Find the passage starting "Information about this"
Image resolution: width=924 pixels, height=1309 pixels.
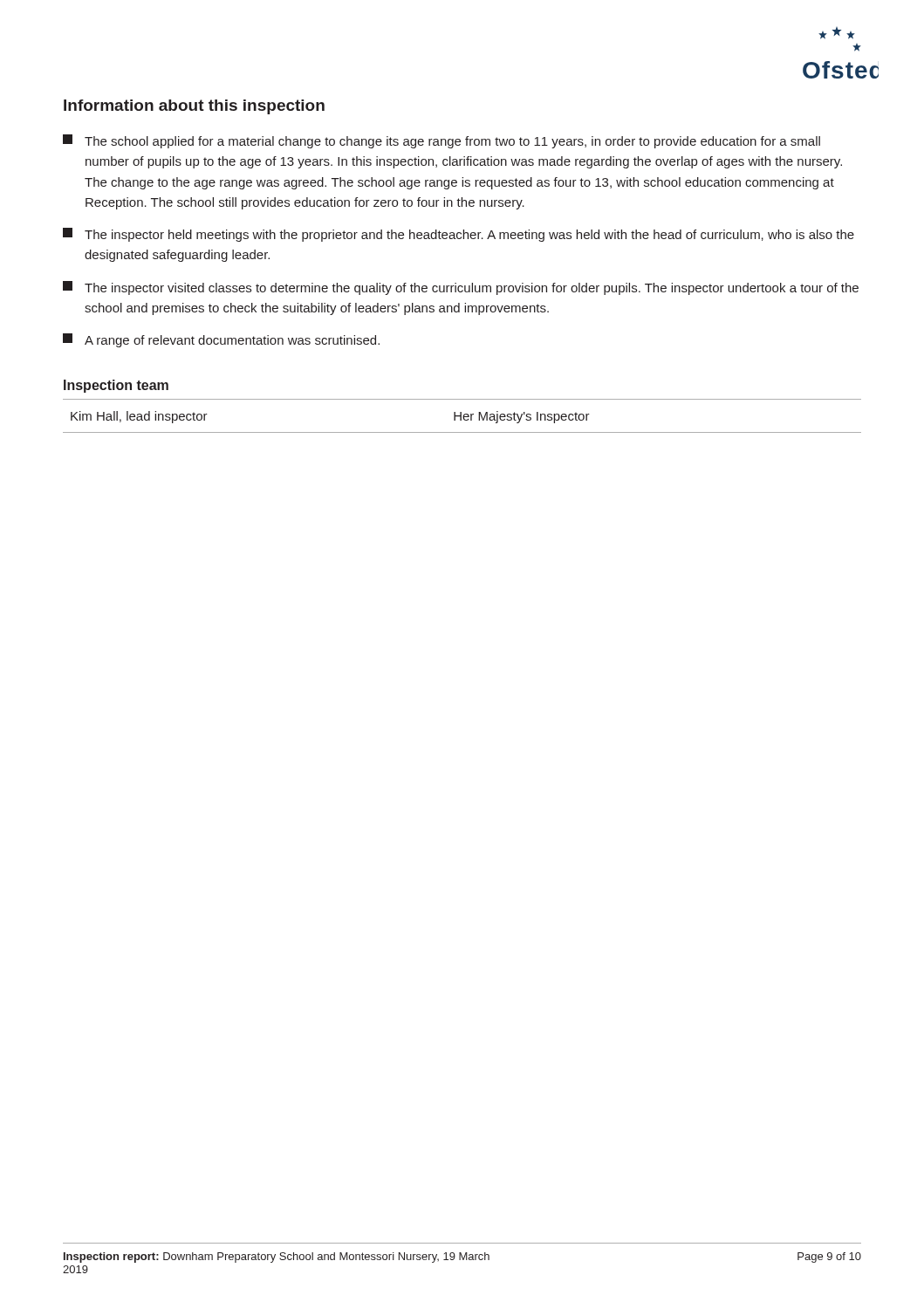(194, 105)
